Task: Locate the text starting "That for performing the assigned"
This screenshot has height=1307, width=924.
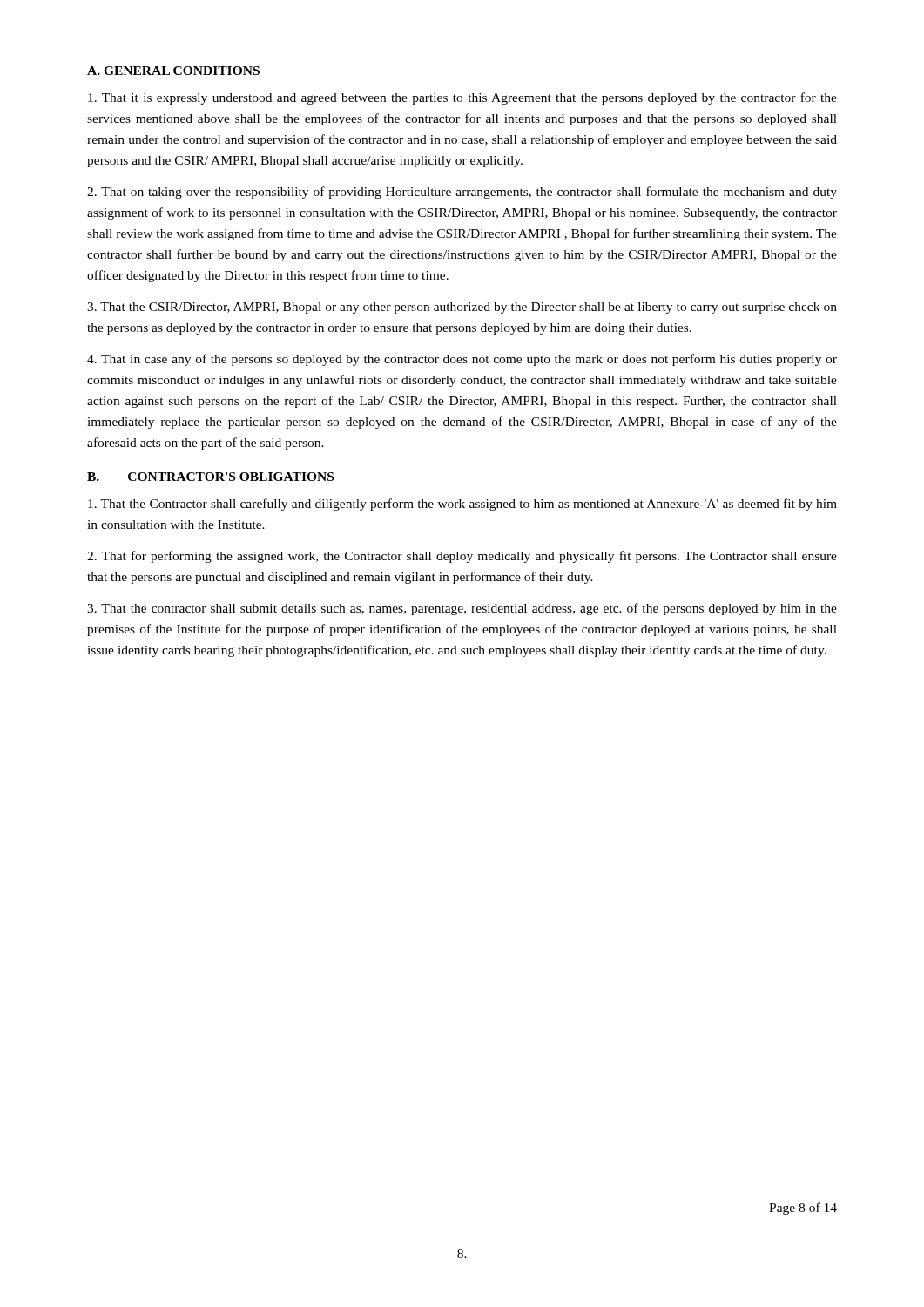Action: click(x=462, y=566)
